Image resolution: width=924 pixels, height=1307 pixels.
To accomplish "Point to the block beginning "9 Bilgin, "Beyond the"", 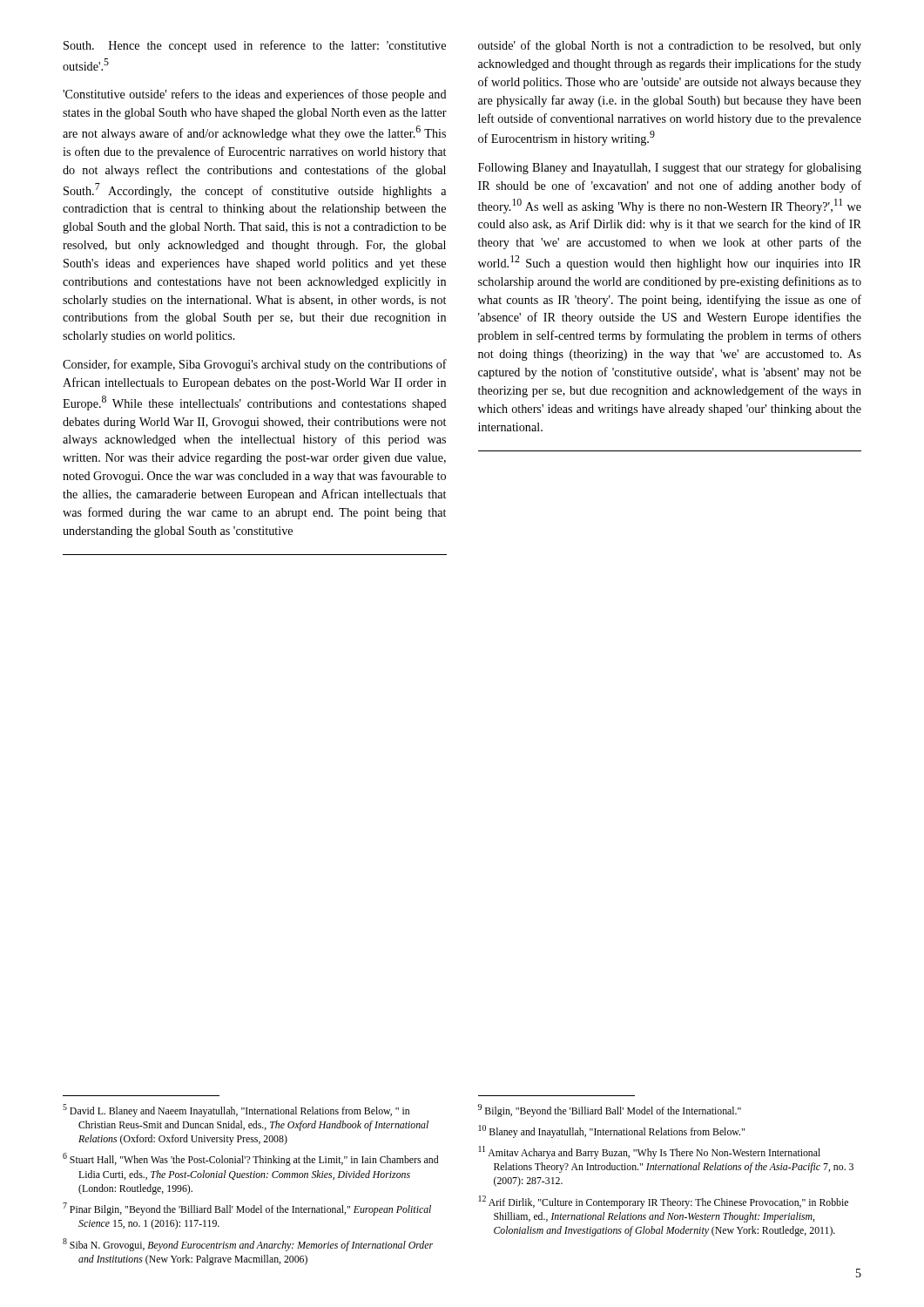I will point(669,1169).
